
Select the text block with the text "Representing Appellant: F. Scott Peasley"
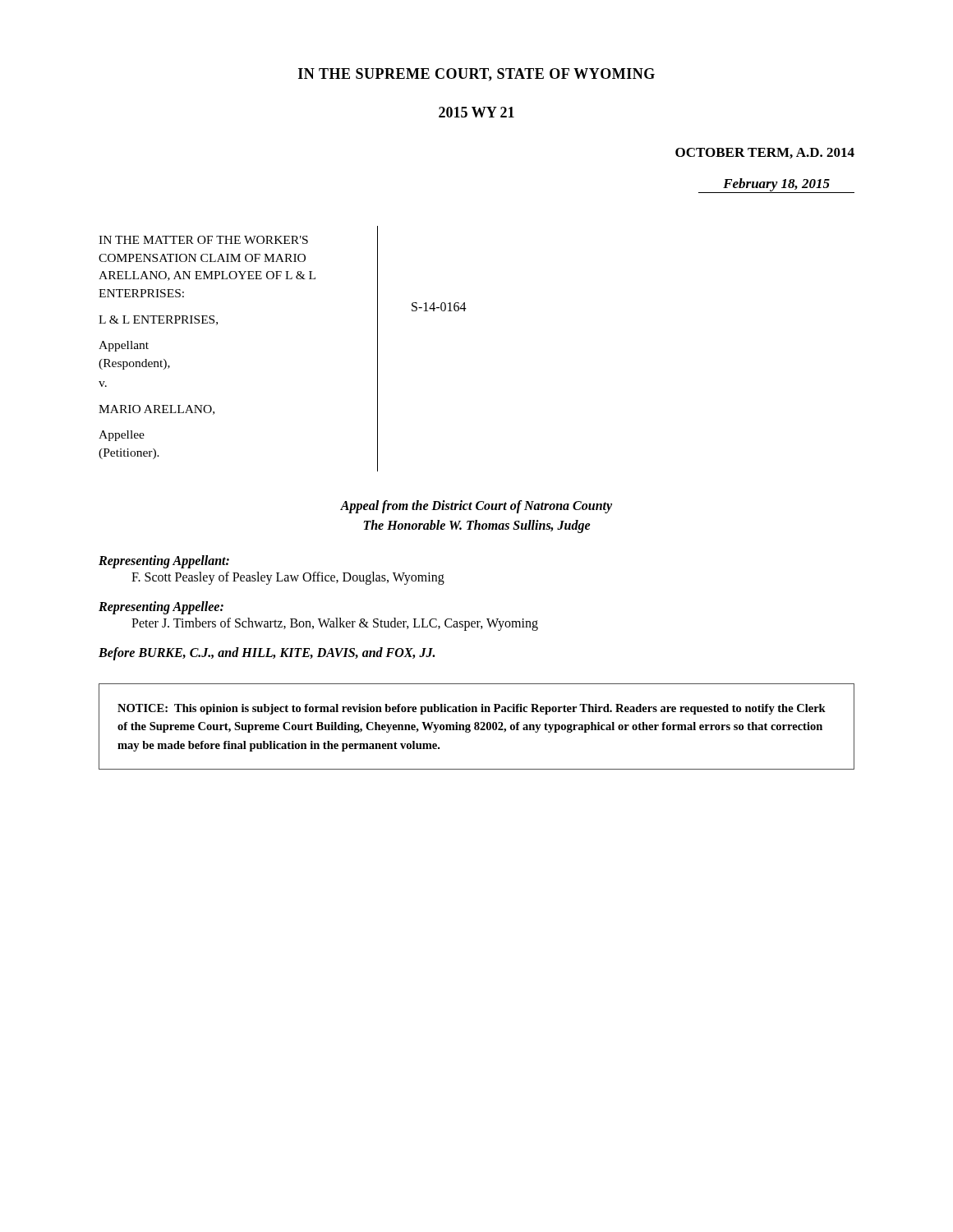coord(164,562)
